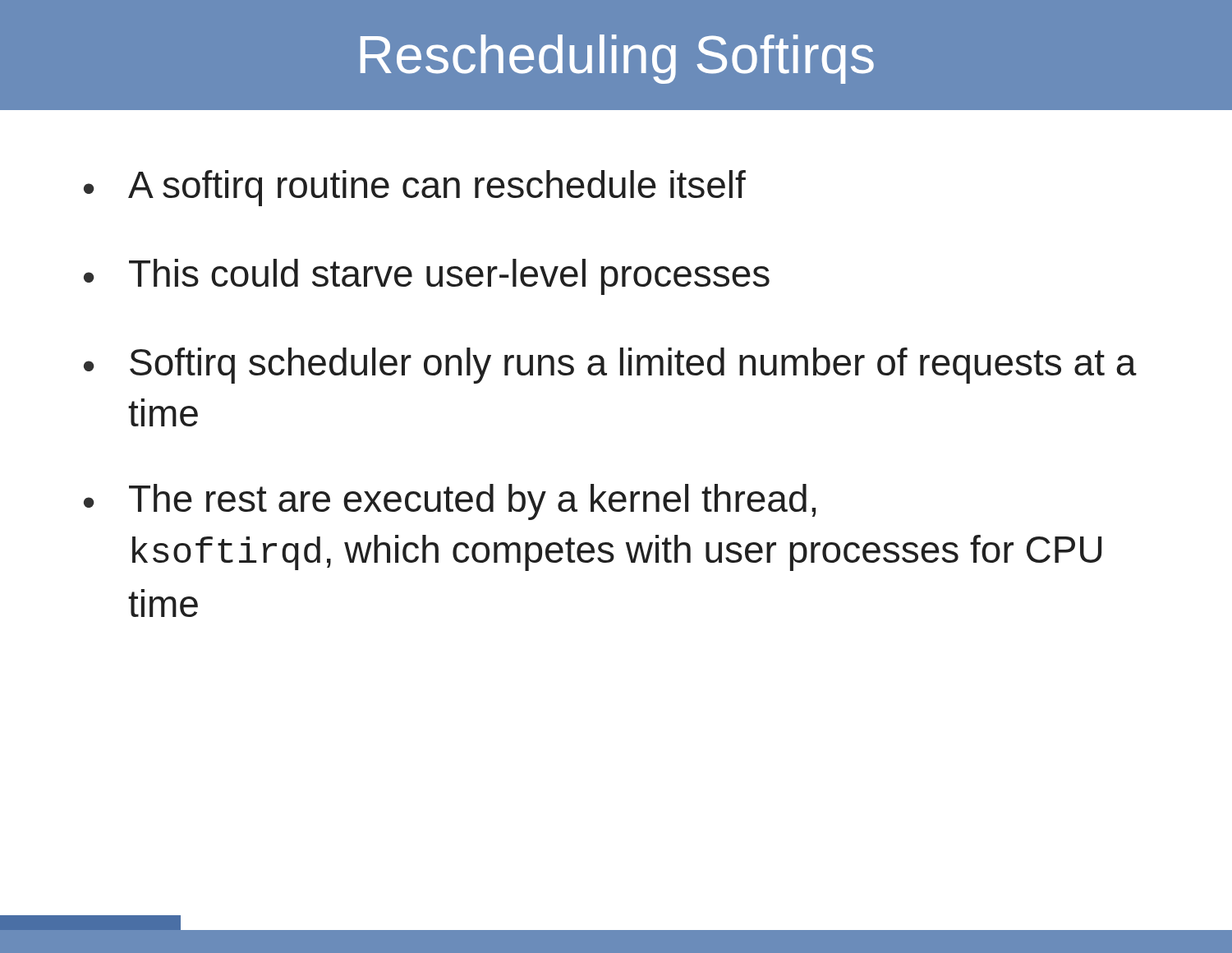This screenshot has height=953, width=1232.
Task: Point to the block beginning "• This could starve user-level"
Action: 616,275
